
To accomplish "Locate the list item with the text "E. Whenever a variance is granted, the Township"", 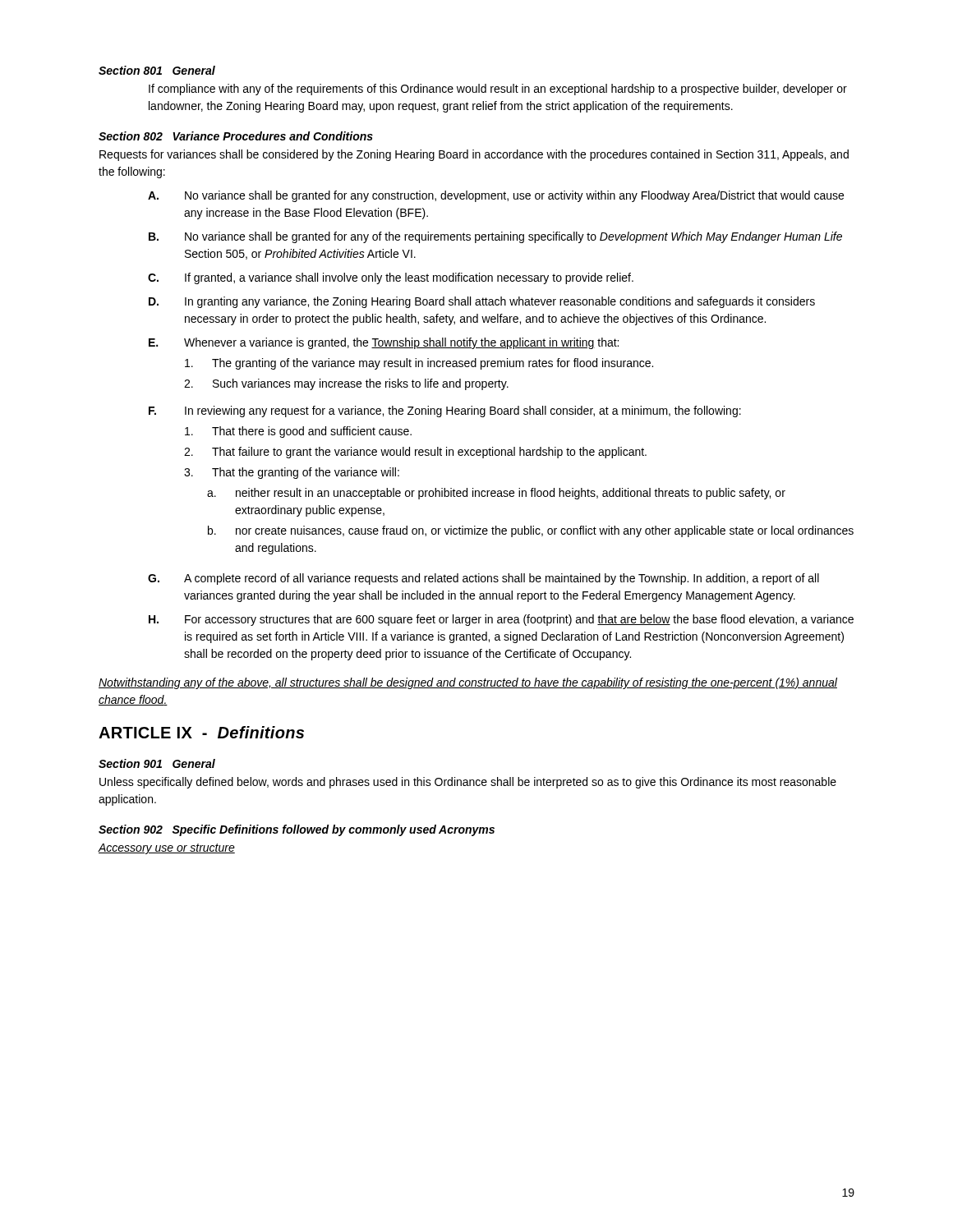I will pyautogui.click(x=401, y=365).
